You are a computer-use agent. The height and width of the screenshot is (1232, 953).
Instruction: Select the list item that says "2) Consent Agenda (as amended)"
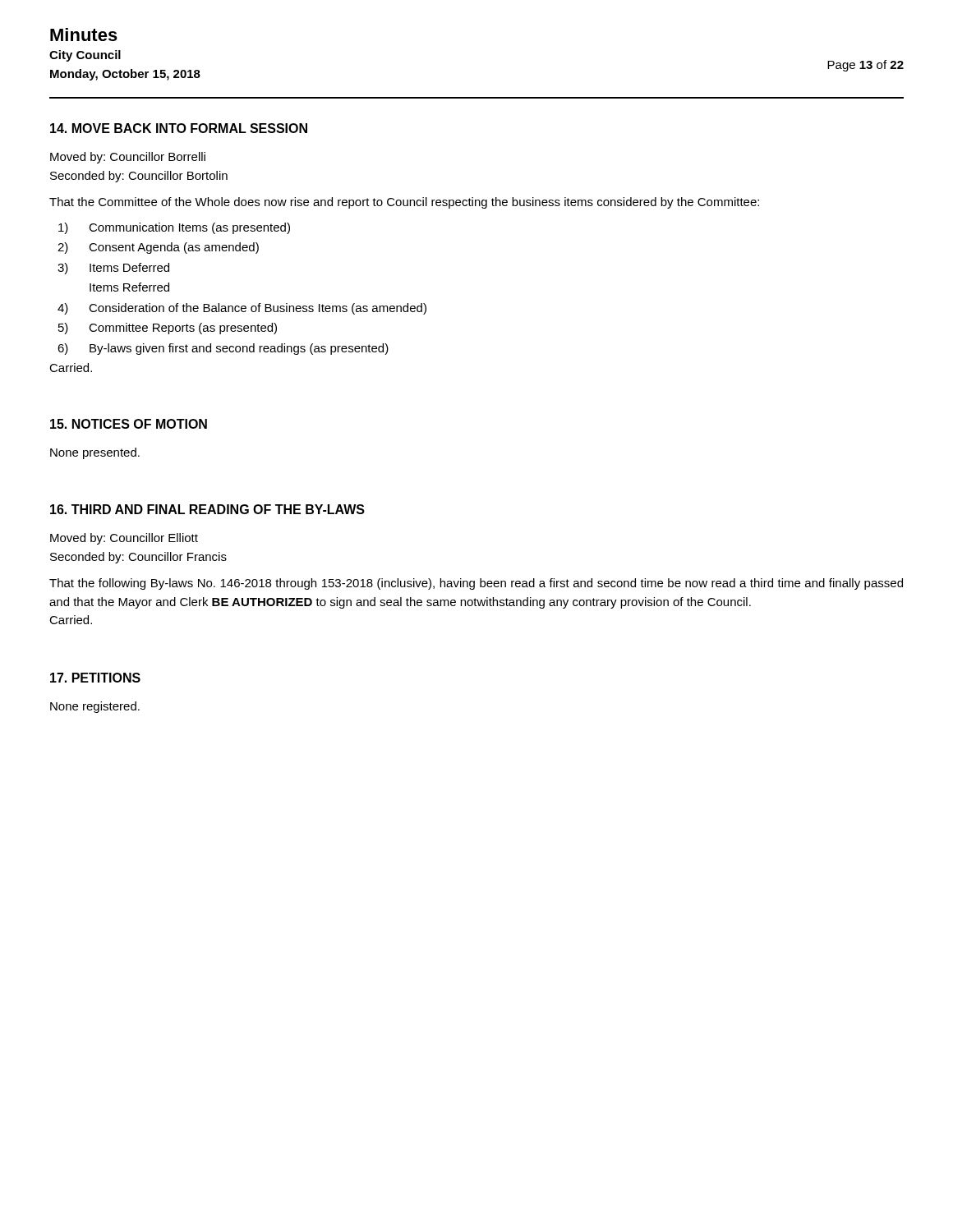point(158,248)
